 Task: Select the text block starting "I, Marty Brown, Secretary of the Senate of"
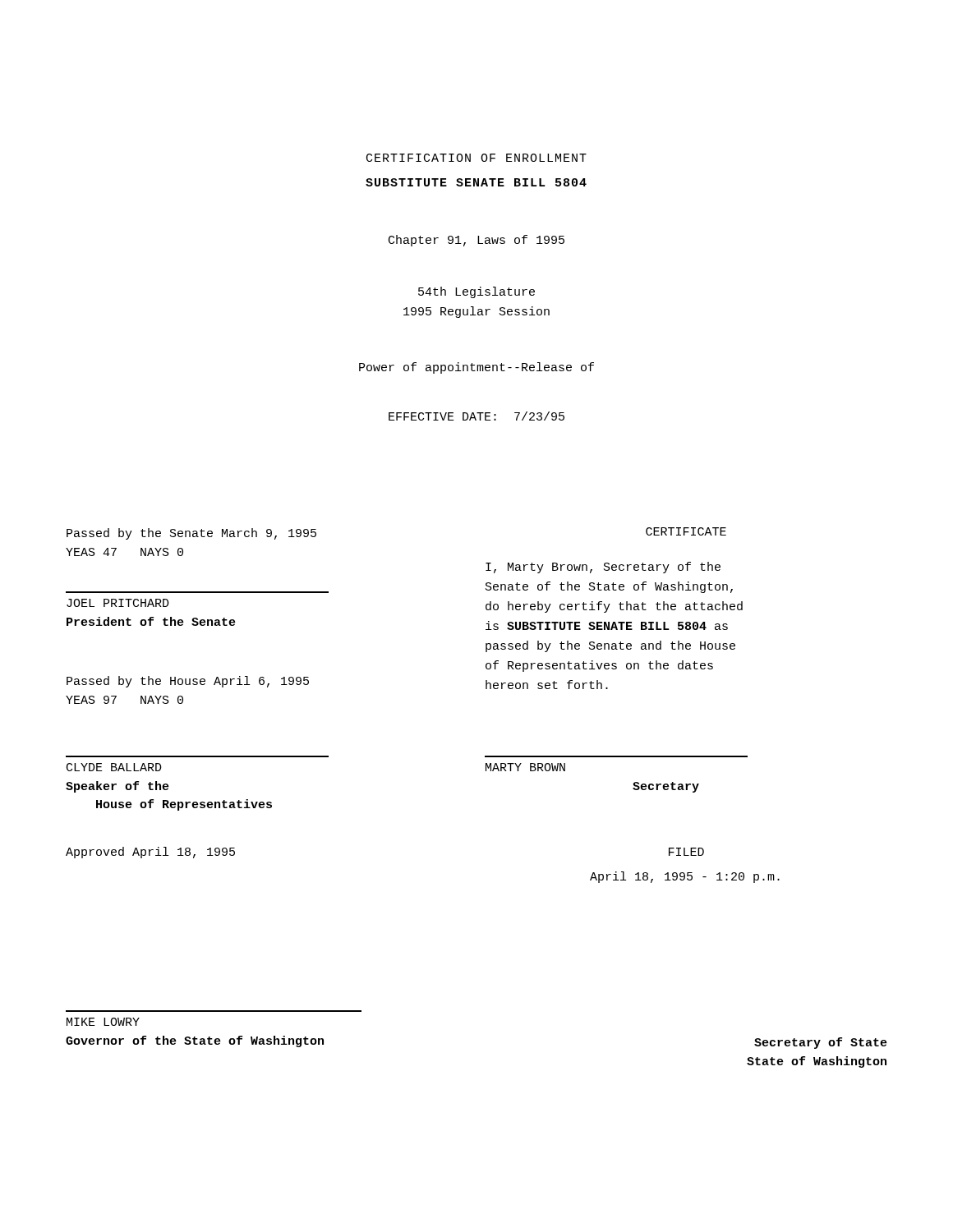point(614,627)
